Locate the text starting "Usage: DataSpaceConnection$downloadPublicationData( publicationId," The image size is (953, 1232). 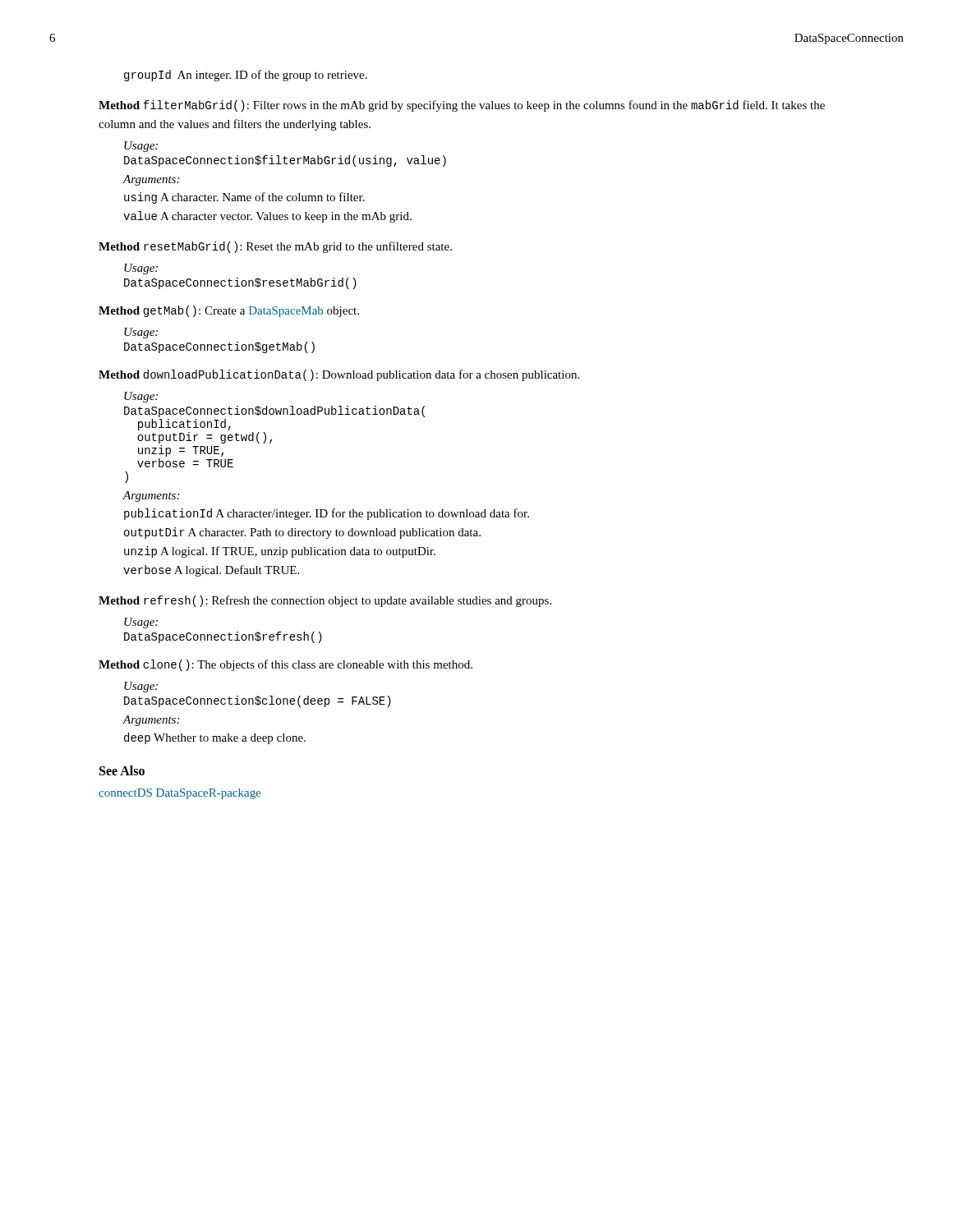pos(141,397)
